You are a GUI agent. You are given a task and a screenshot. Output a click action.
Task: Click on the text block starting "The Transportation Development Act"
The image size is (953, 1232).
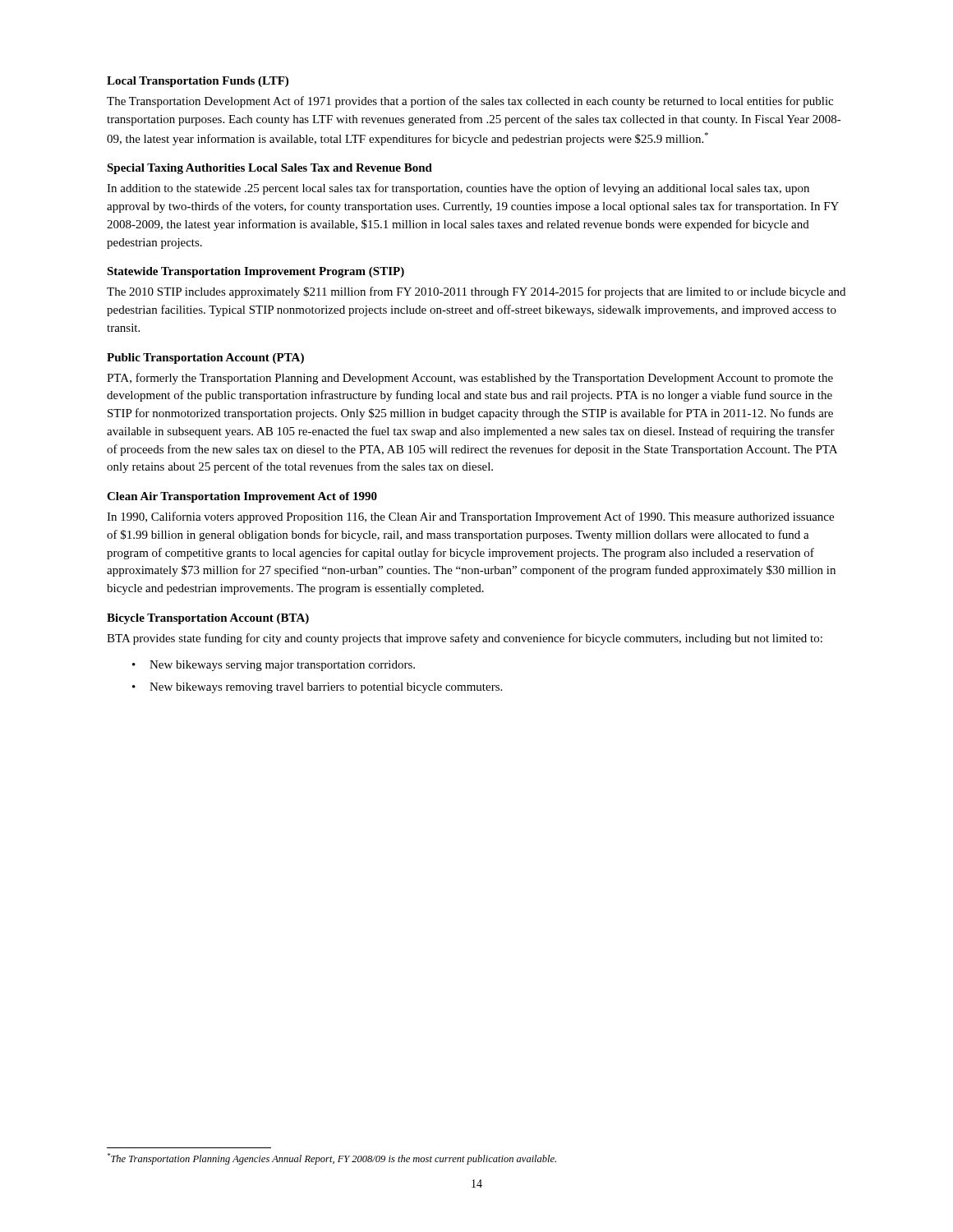[x=474, y=120]
